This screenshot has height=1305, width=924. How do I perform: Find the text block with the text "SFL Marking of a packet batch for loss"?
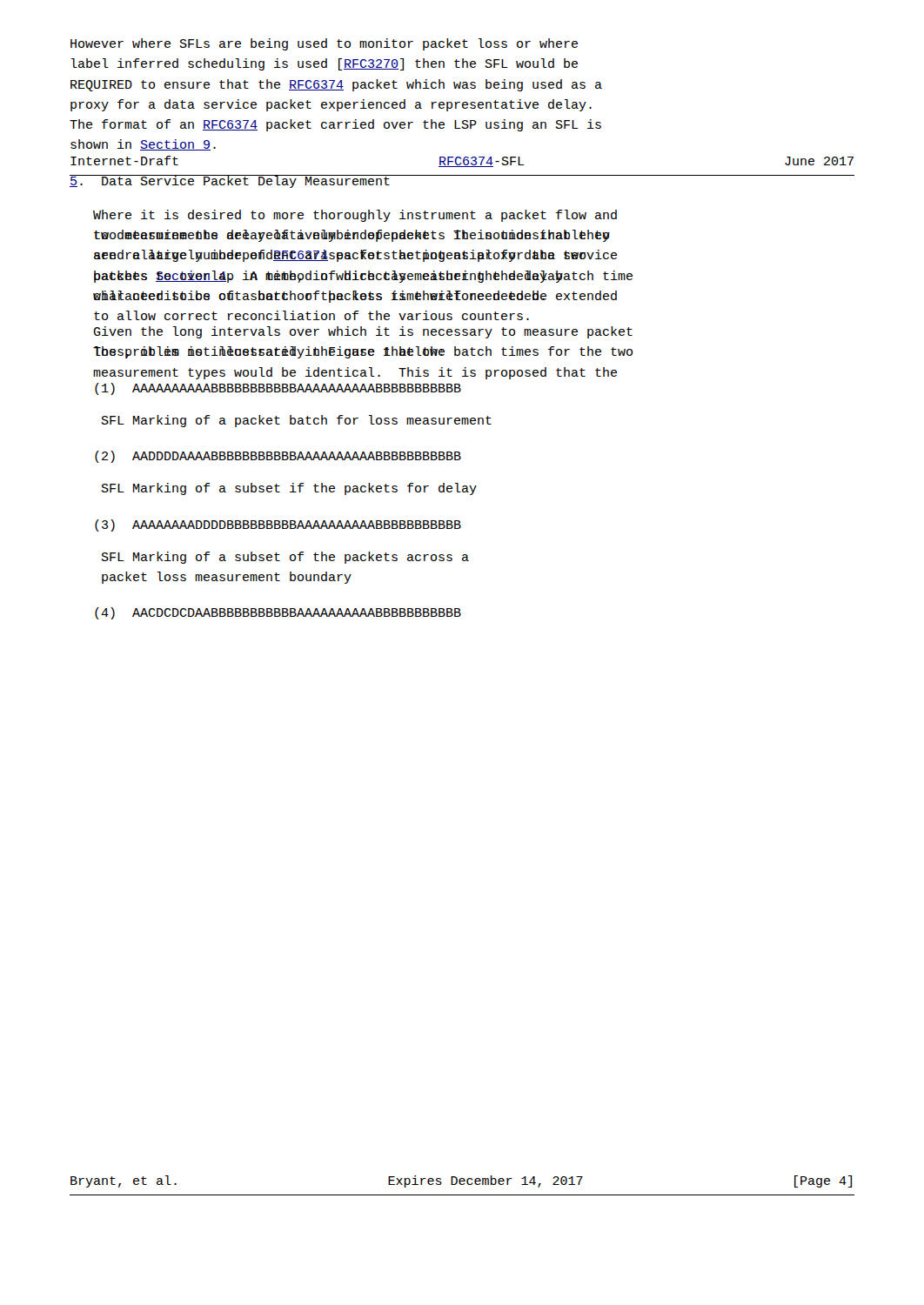click(x=281, y=421)
